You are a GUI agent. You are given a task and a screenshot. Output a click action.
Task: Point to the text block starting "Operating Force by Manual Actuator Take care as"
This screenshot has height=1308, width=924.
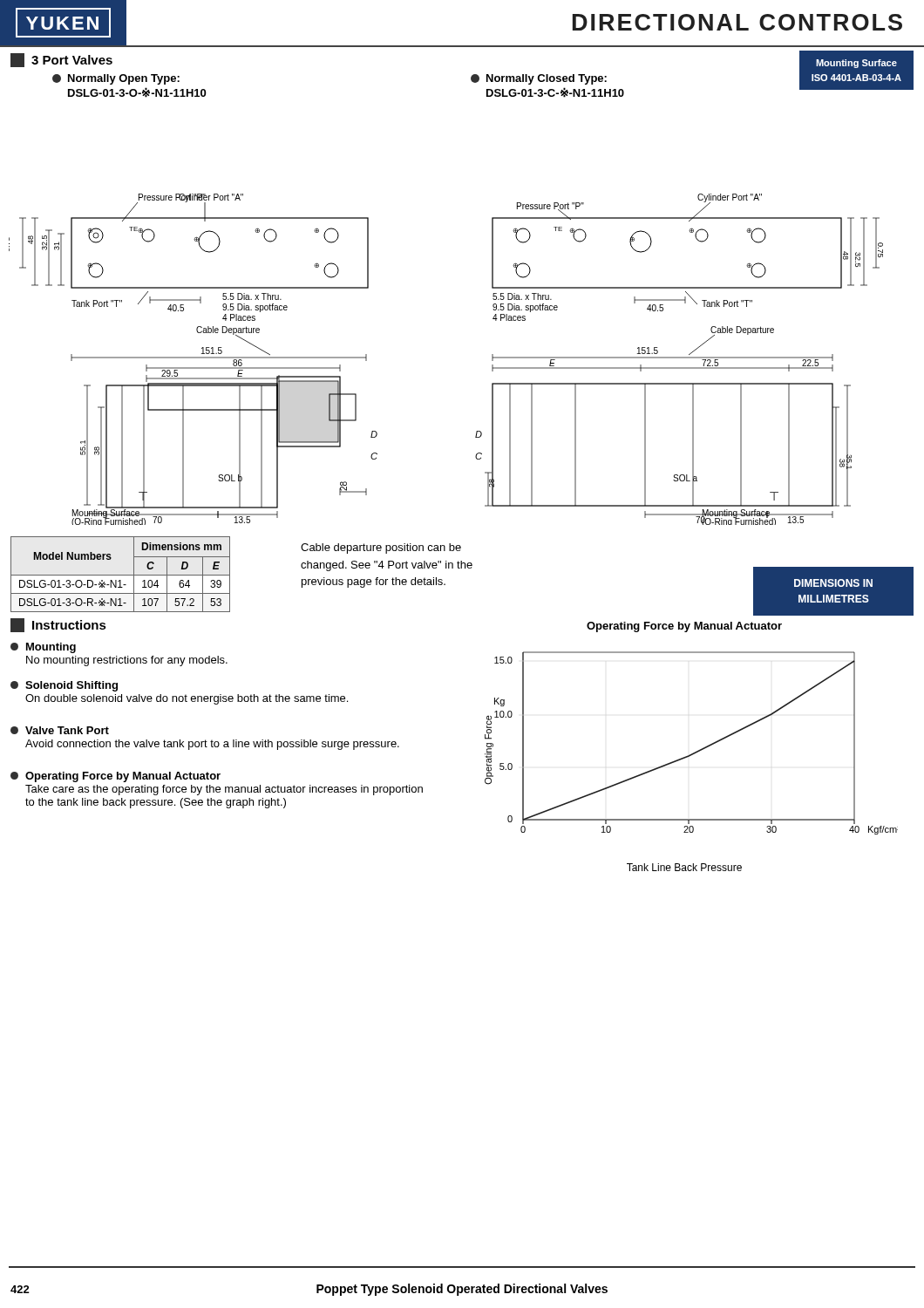(220, 789)
